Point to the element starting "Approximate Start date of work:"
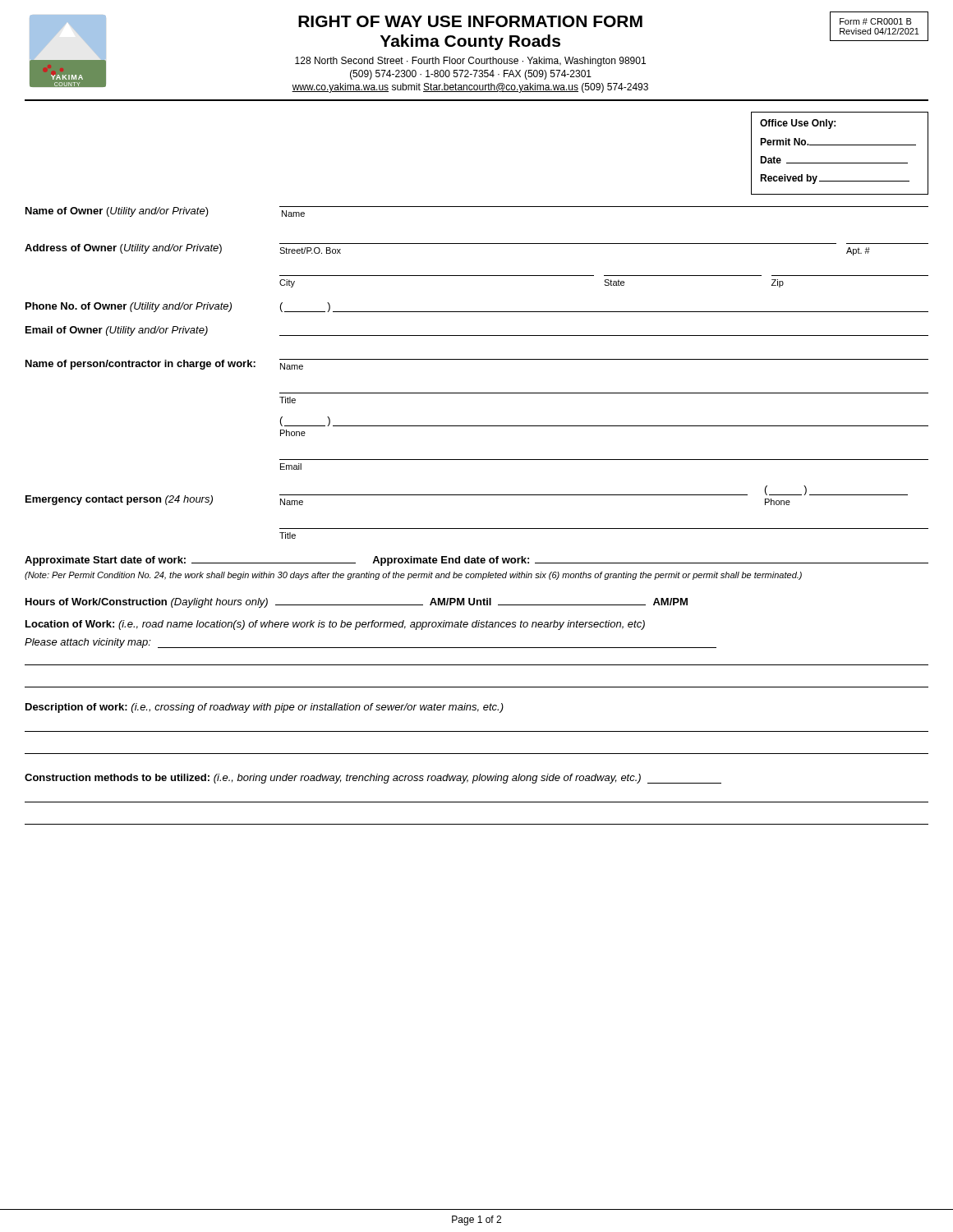The image size is (953, 1232). point(476,557)
